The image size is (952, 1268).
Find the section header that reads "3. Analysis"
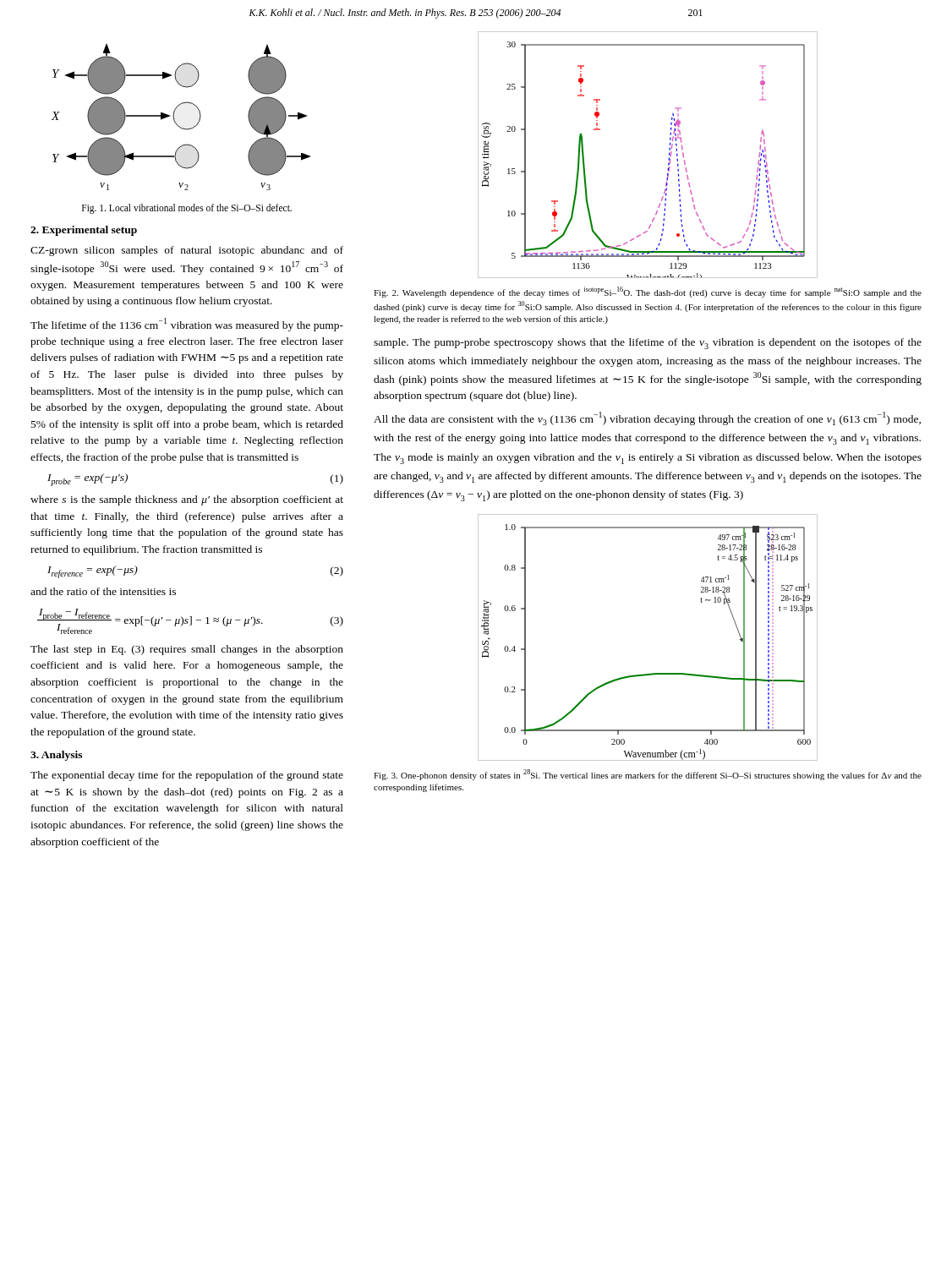(56, 755)
